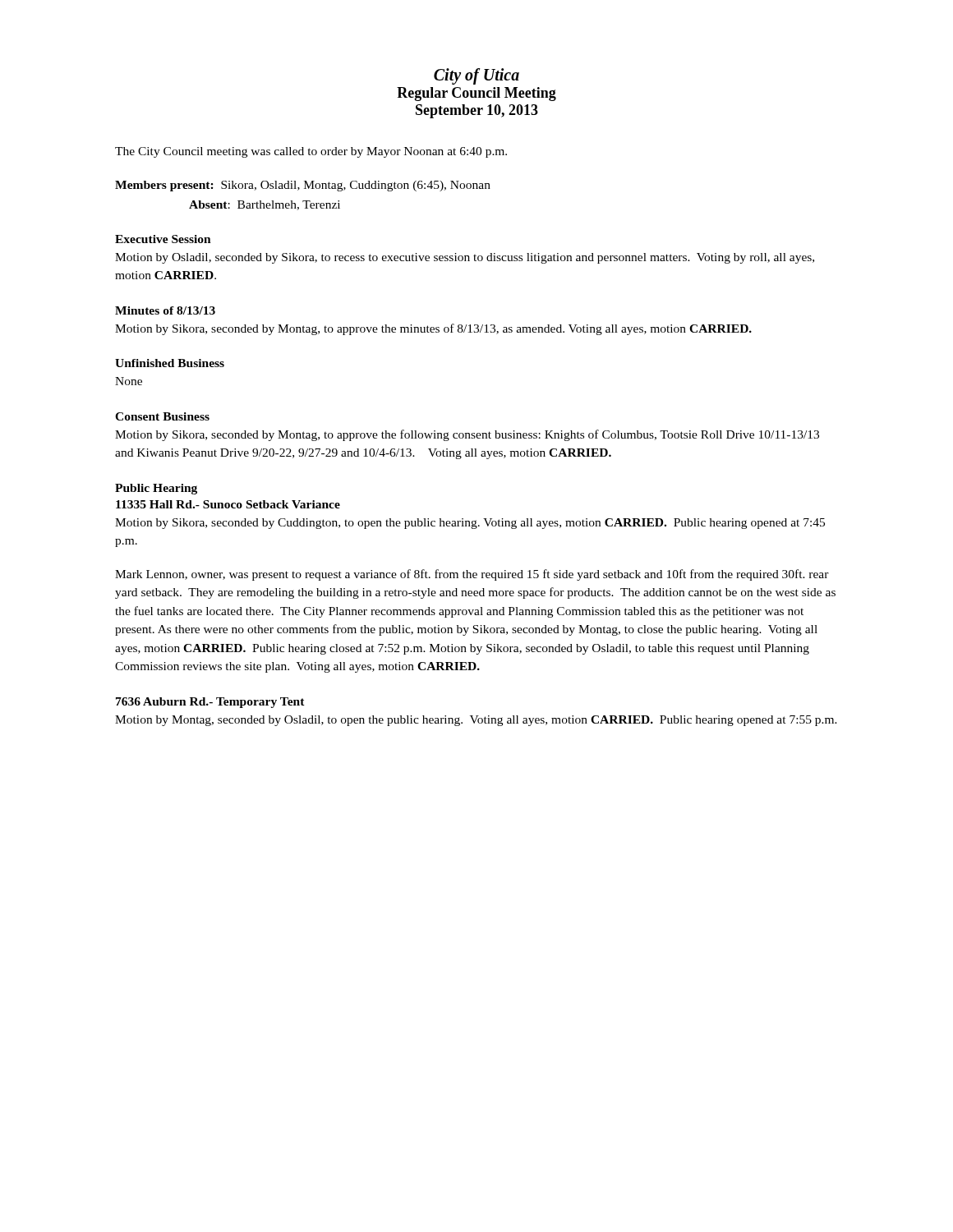Find the section header that says "Consent Business"
This screenshot has width=953, height=1232.
pyautogui.click(x=162, y=416)
